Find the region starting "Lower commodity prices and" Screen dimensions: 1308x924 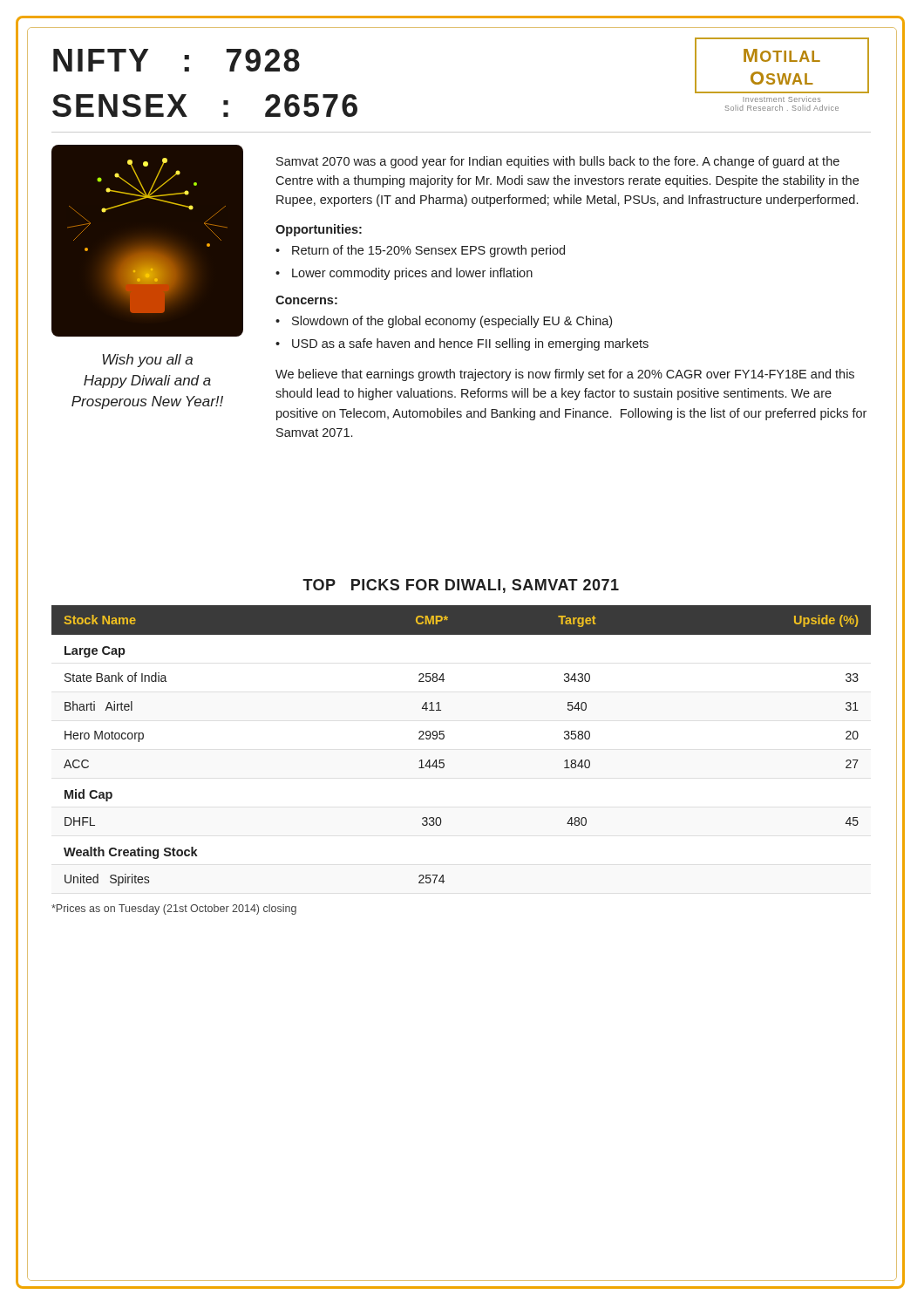click(412, 273)
